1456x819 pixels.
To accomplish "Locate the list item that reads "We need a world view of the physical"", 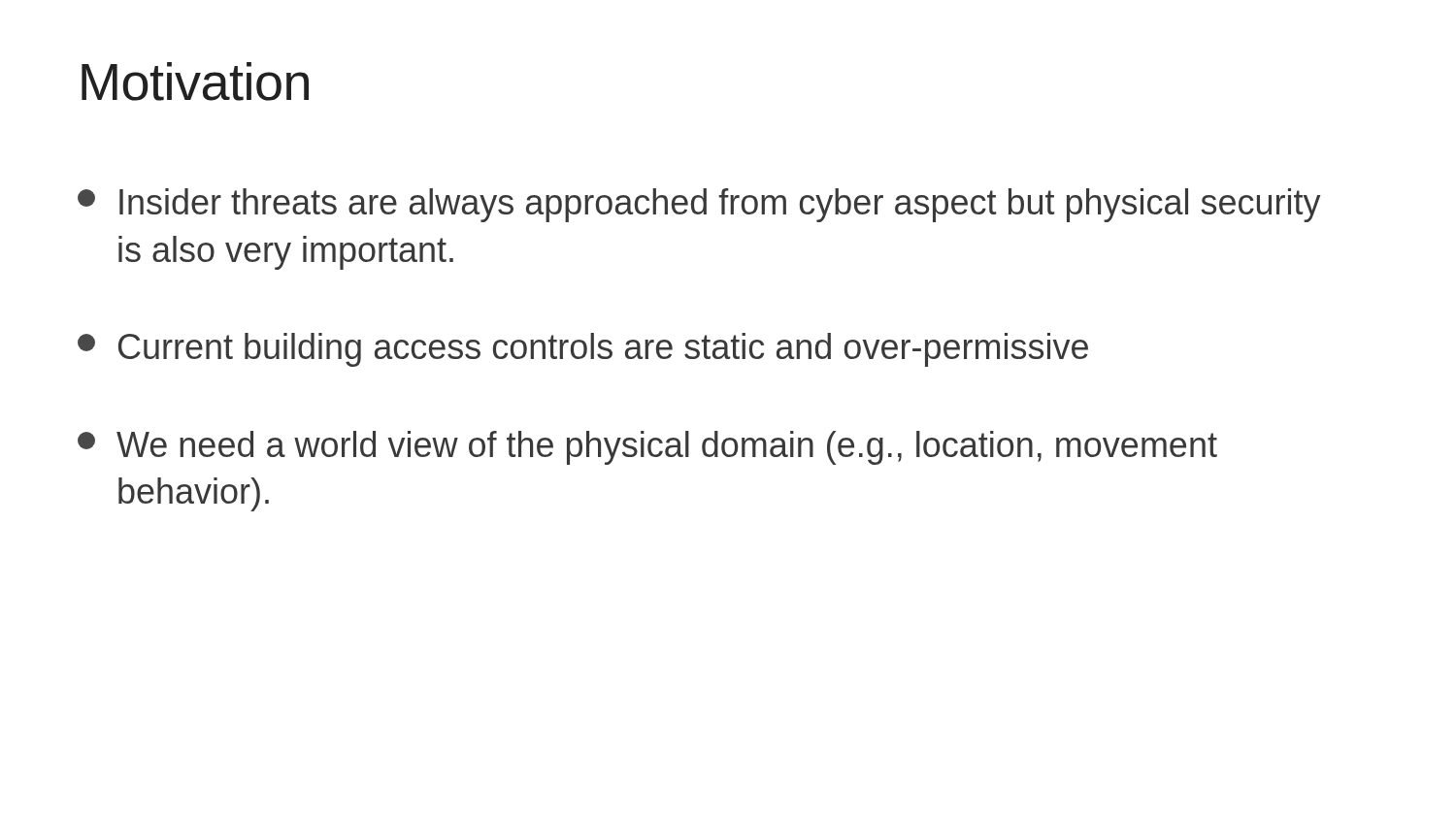I will click(709, 469).
